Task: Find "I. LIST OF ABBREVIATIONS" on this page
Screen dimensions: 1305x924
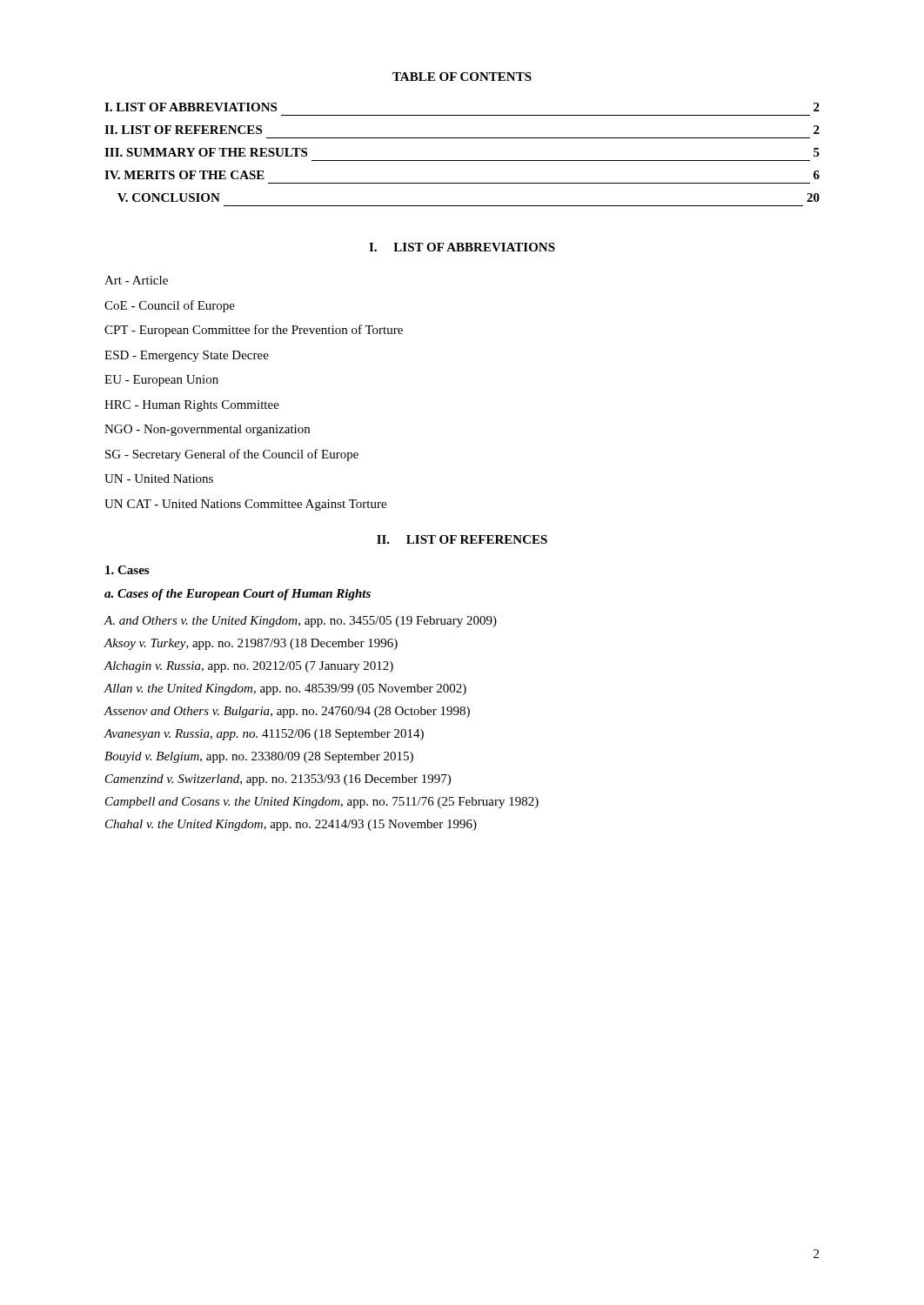Action: pos(462,247)
